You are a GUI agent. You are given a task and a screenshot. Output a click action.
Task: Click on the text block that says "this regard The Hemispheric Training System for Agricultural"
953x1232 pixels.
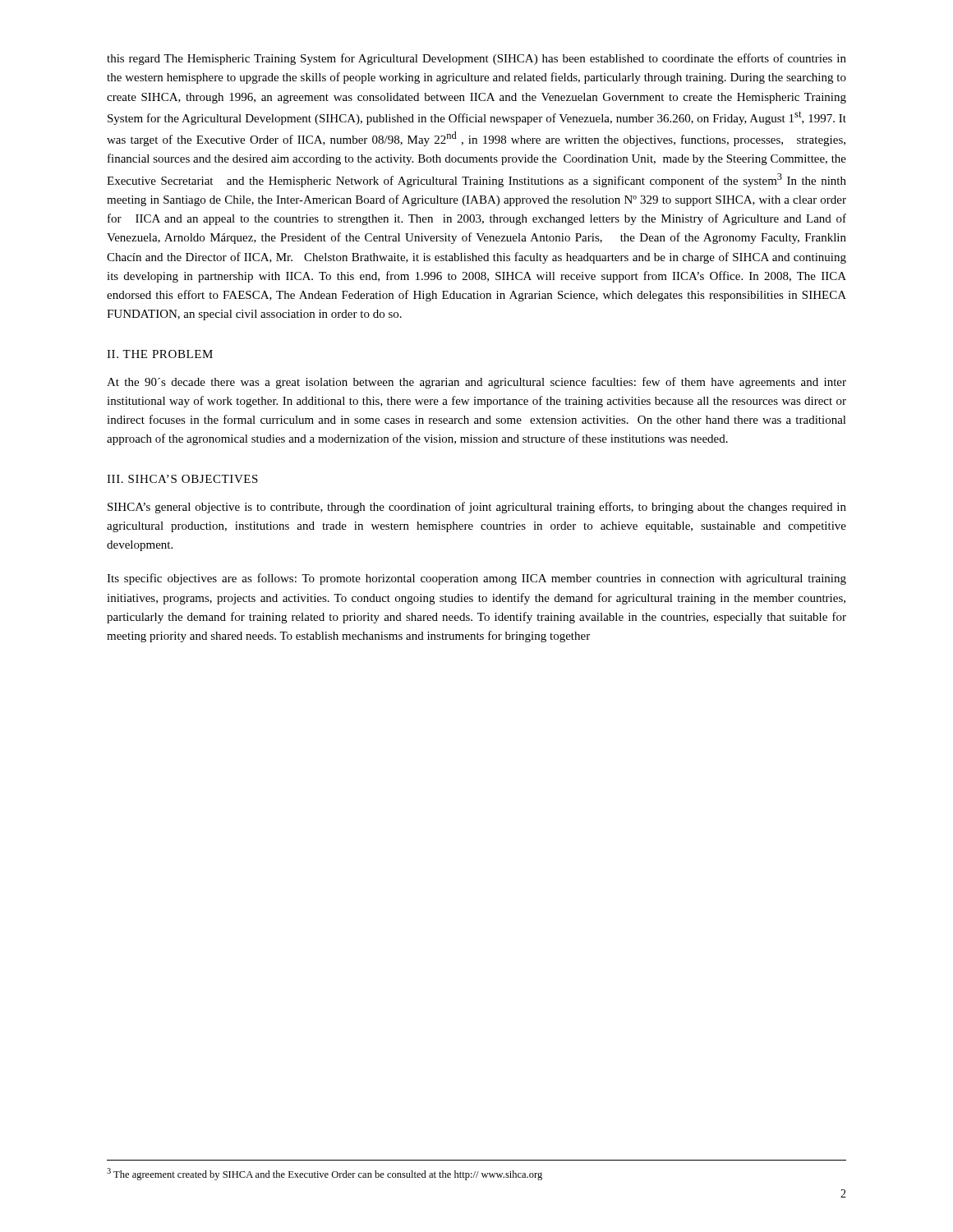pos(476,186)
